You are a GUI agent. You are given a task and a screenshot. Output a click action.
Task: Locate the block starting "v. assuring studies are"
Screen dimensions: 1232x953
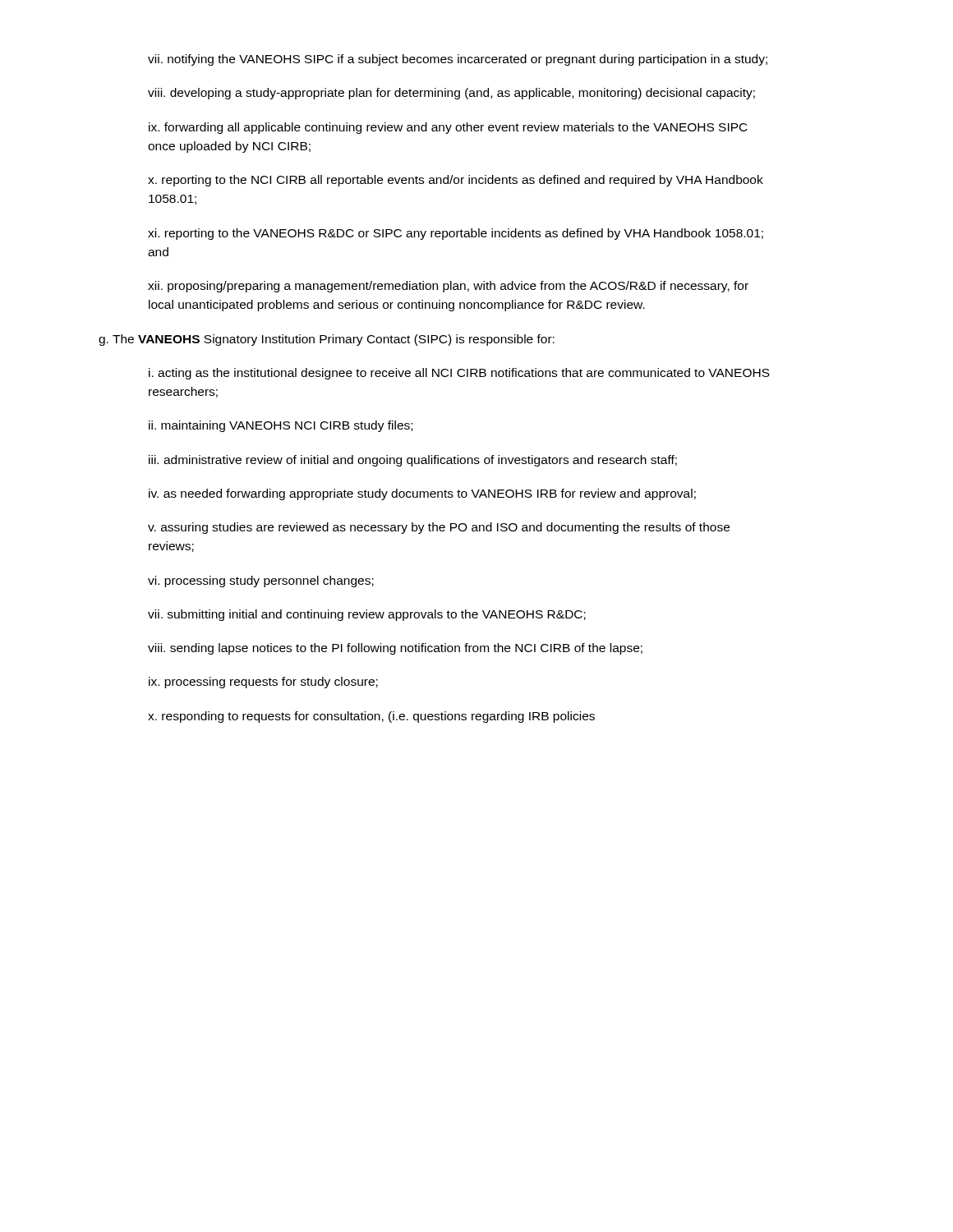[x=439, y=536]
